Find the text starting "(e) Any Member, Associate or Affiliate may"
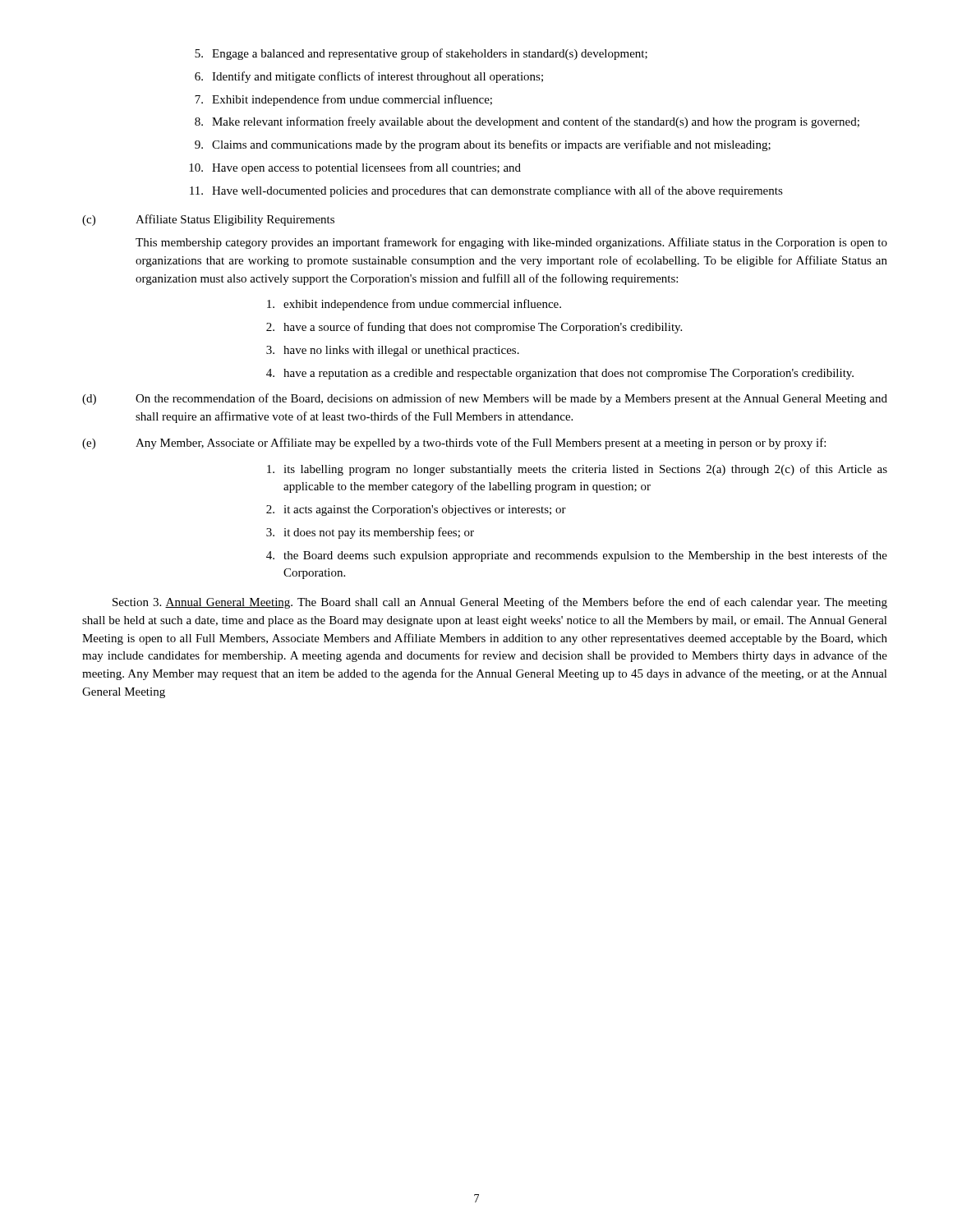953x1232 pixels. tap(485, 443)
